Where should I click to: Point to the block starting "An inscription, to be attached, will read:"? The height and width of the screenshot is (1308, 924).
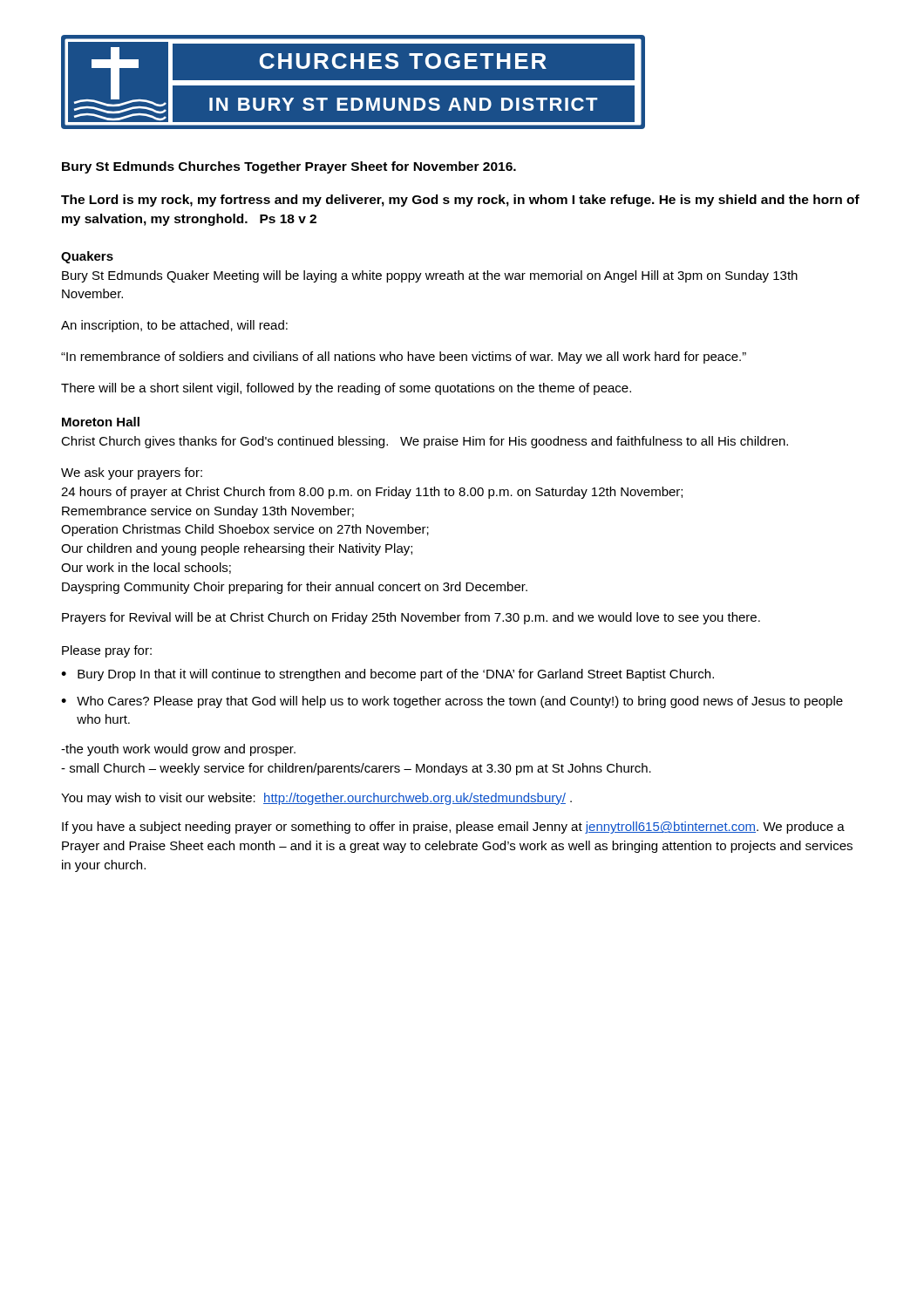[x=175, y=325]
